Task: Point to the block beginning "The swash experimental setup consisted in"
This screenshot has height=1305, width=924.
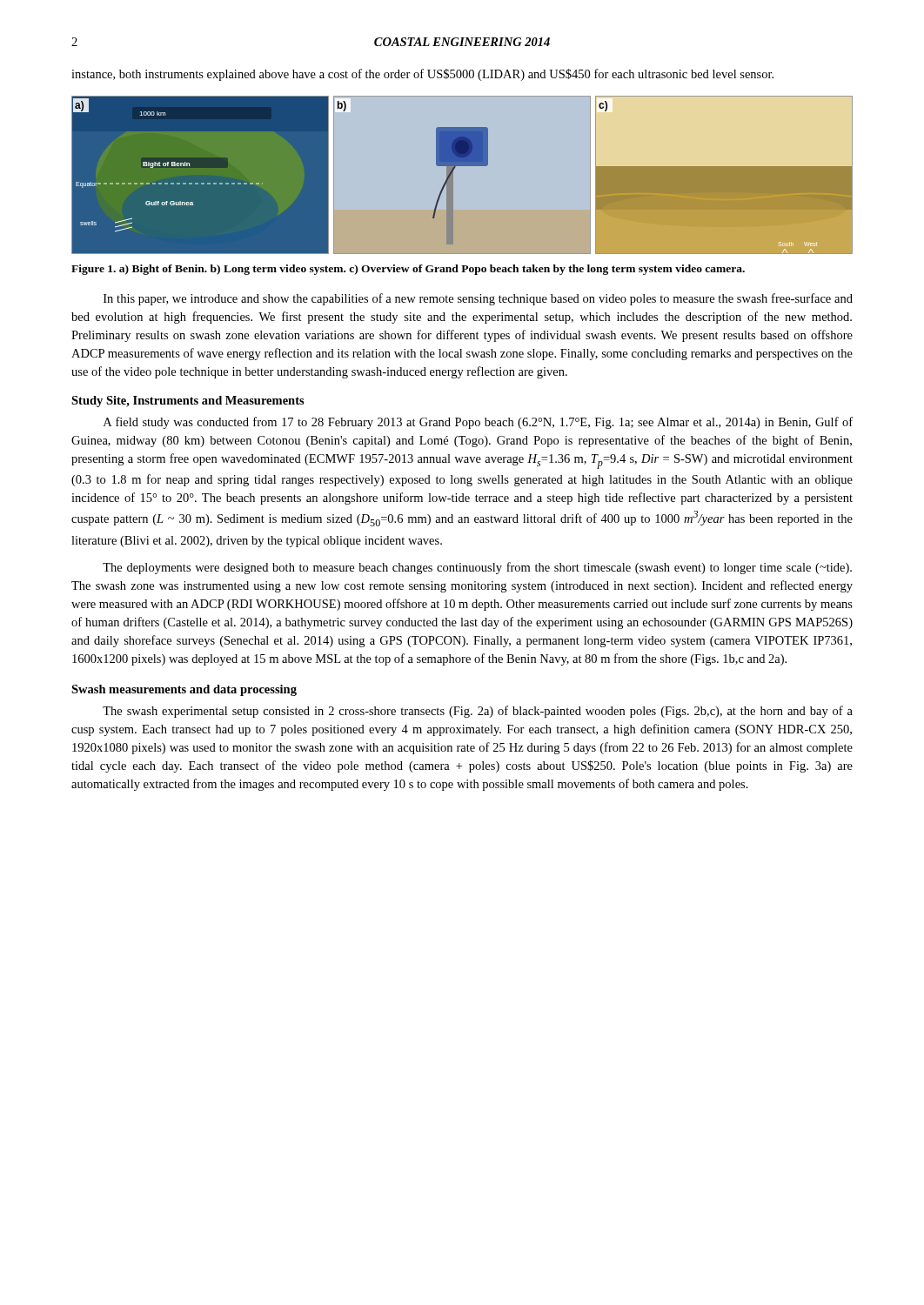Action: [x=462, y=747]
